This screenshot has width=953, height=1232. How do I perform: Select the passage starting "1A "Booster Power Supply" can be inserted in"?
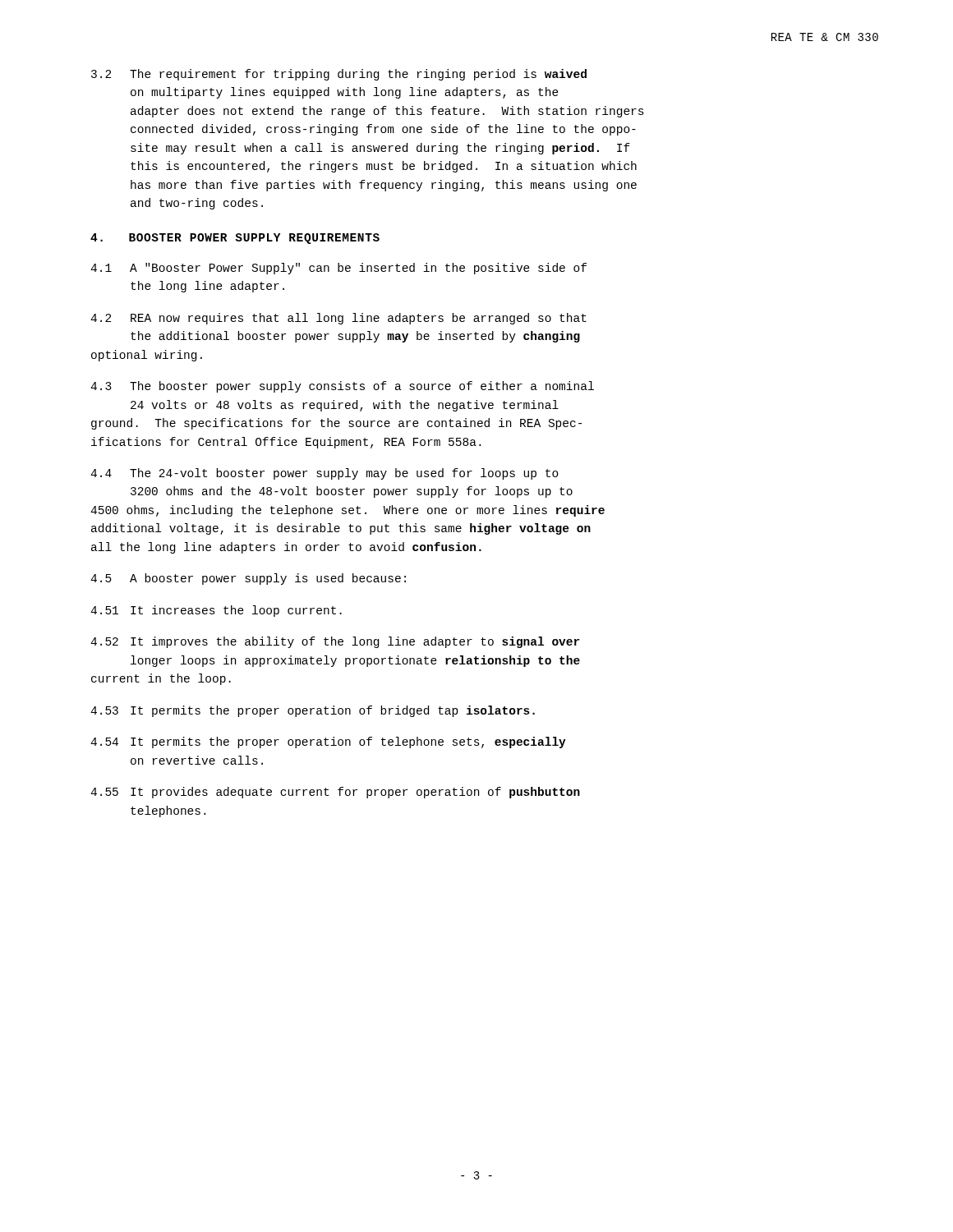[482, 278]
